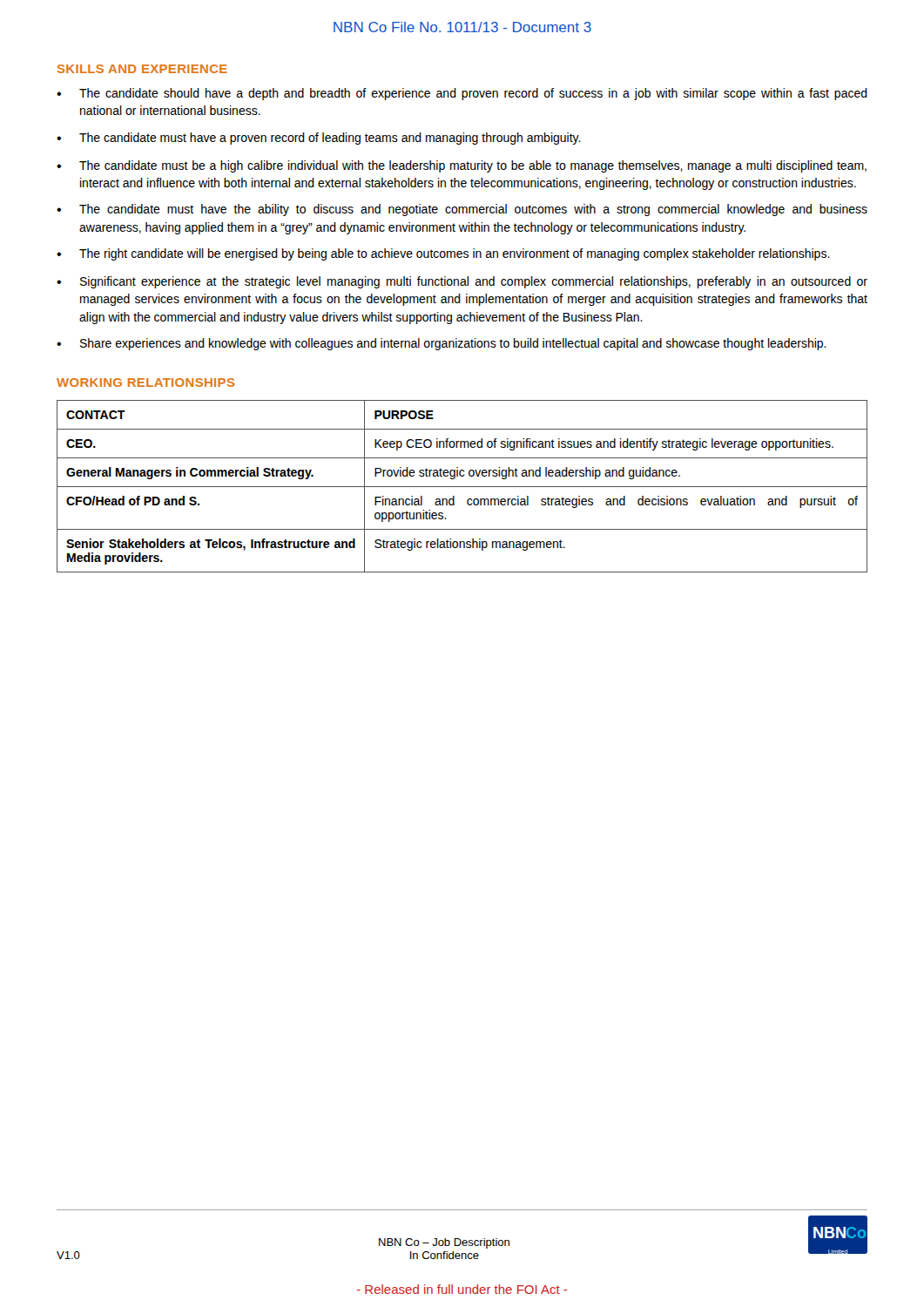The image size is (924, 1307).
Task: Point to the element starting "• The candidate must have the ability to"
Action: (x=462, y=218)
